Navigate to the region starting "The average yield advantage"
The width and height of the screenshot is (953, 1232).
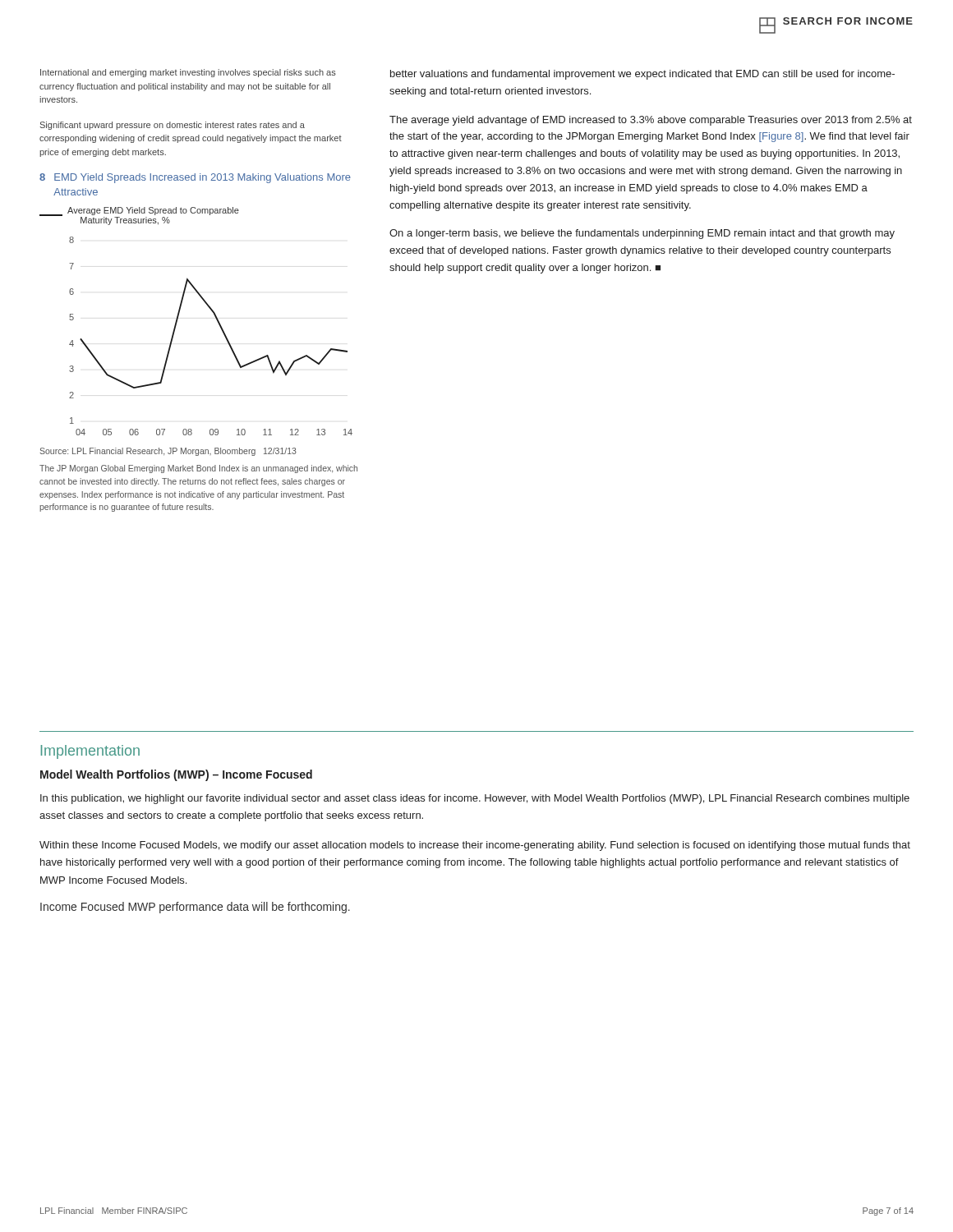coord(651,162)
